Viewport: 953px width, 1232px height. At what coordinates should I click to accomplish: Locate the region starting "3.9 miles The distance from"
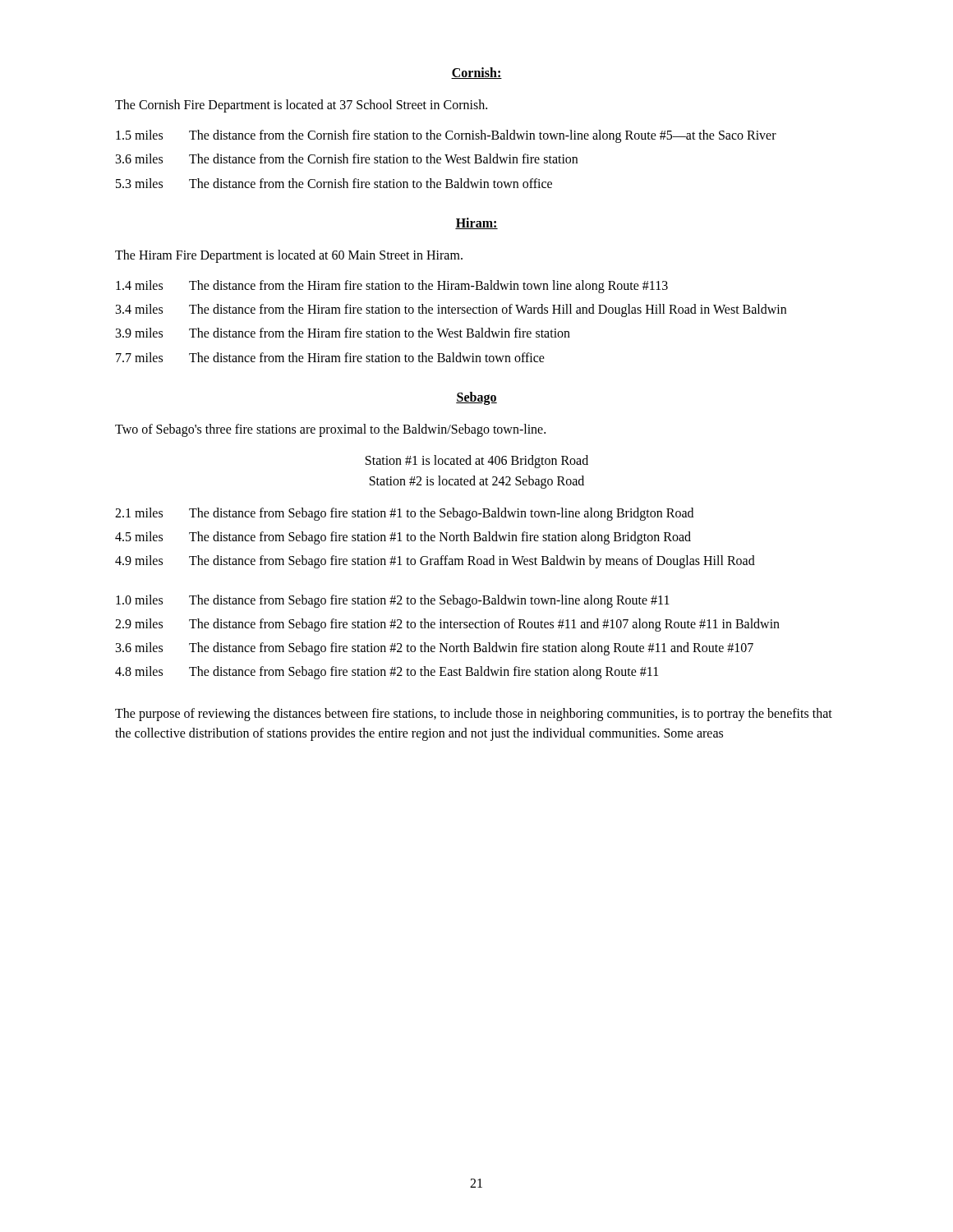[476, 333]
